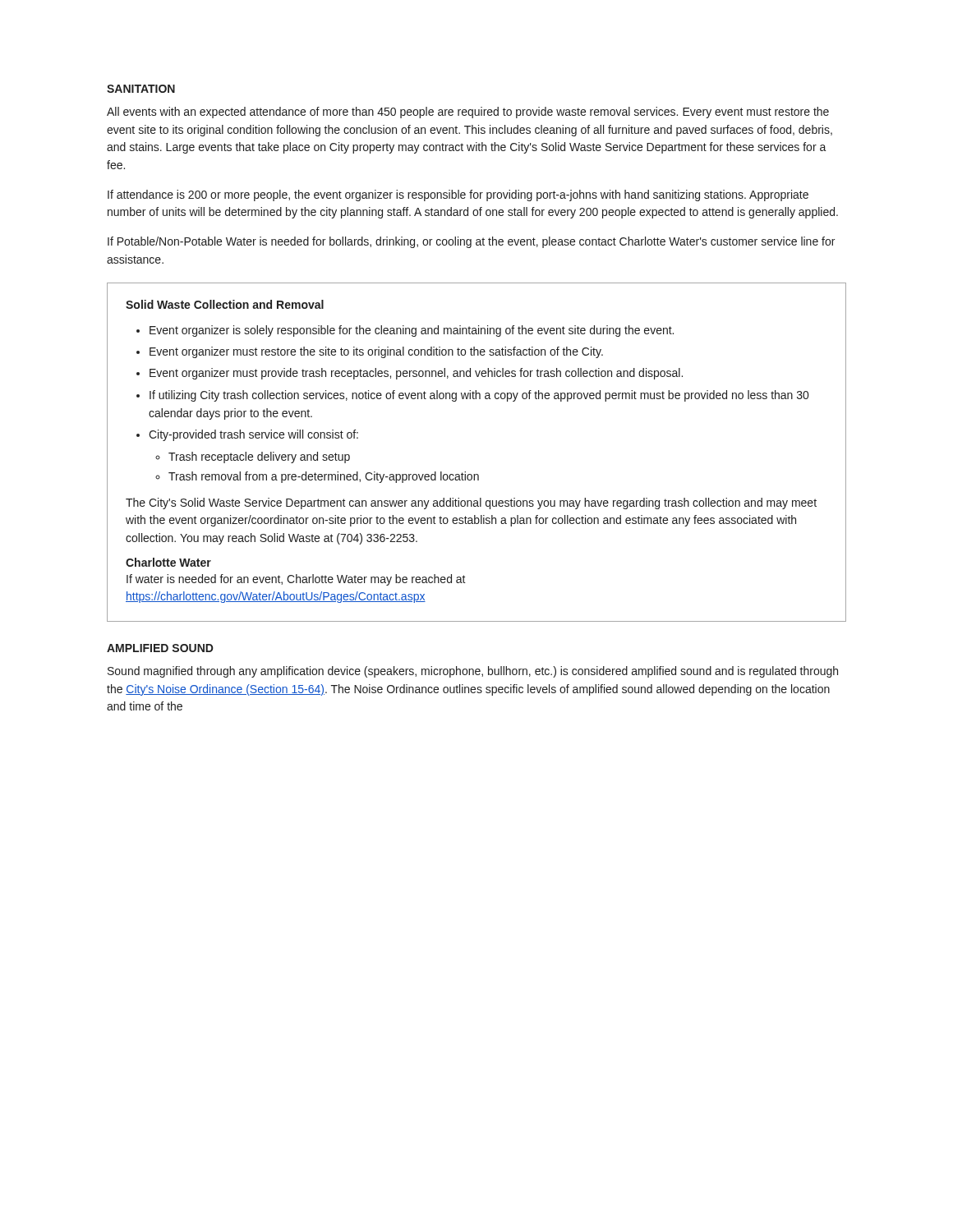Navigate to the text block starting "If attendance is 200 or more people, the"

coord(473,203)
